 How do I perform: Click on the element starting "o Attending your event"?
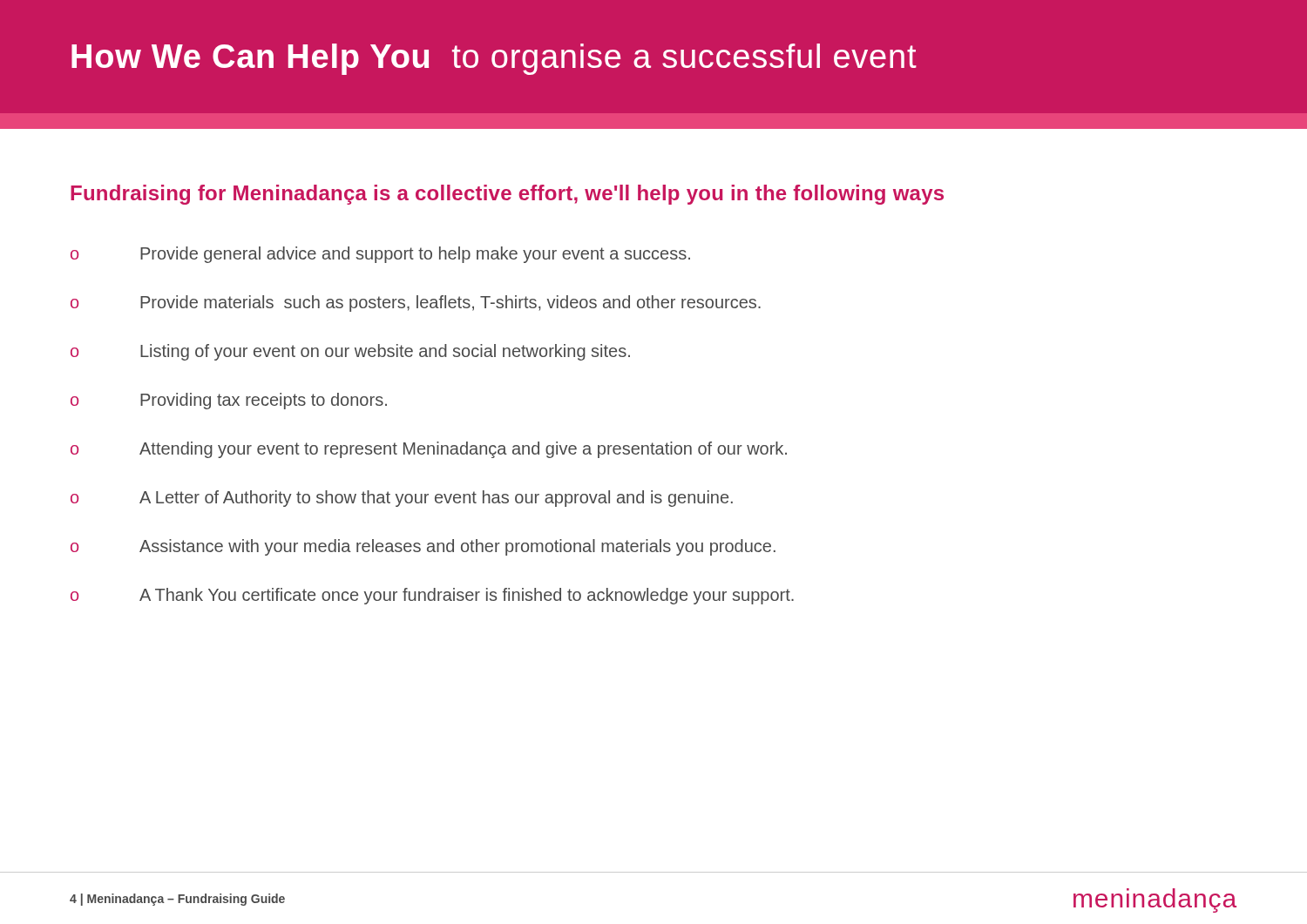[x=654, y=449]
